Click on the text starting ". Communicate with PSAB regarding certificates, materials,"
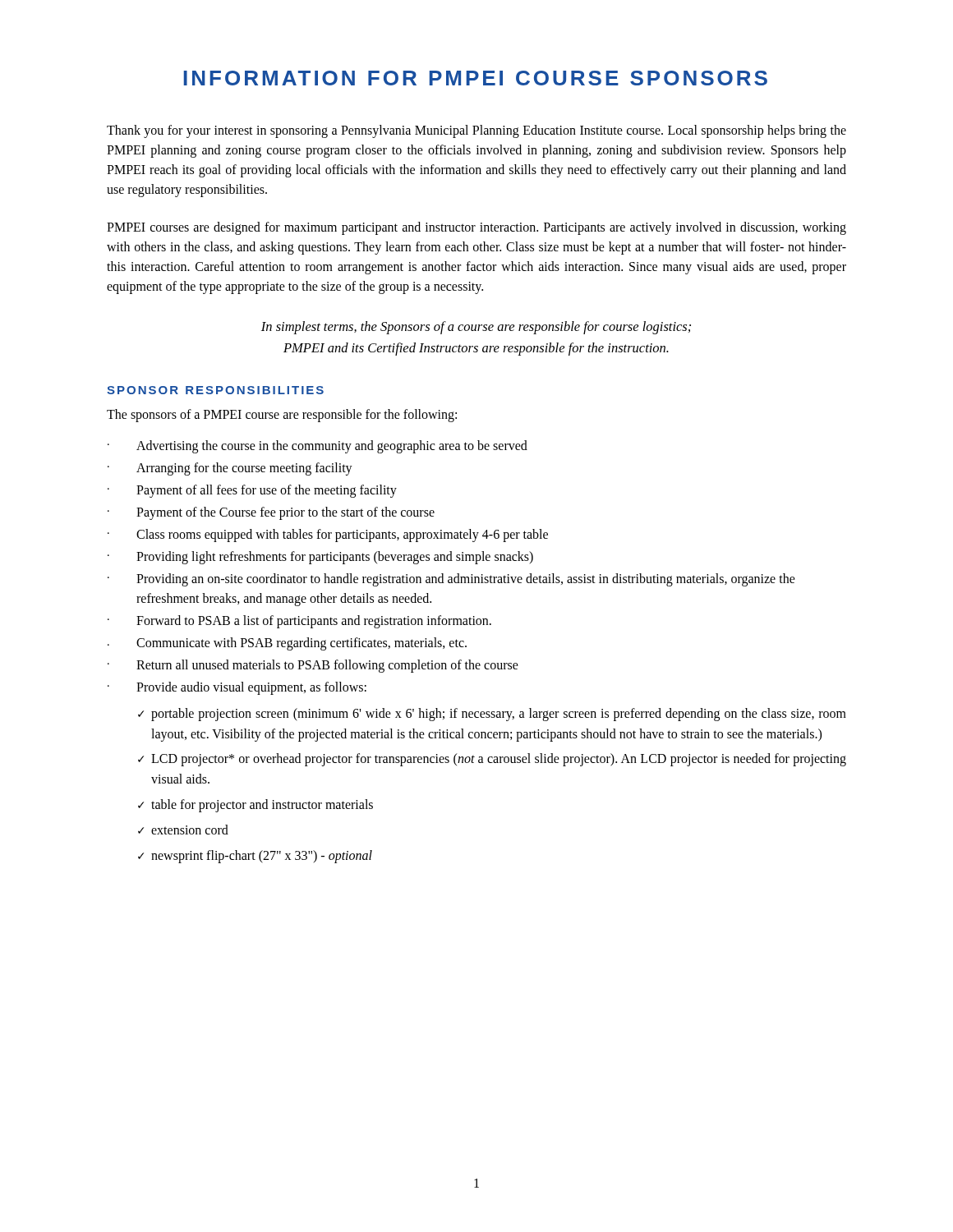Screen dimensions: 1232x953 click(476, 643)
